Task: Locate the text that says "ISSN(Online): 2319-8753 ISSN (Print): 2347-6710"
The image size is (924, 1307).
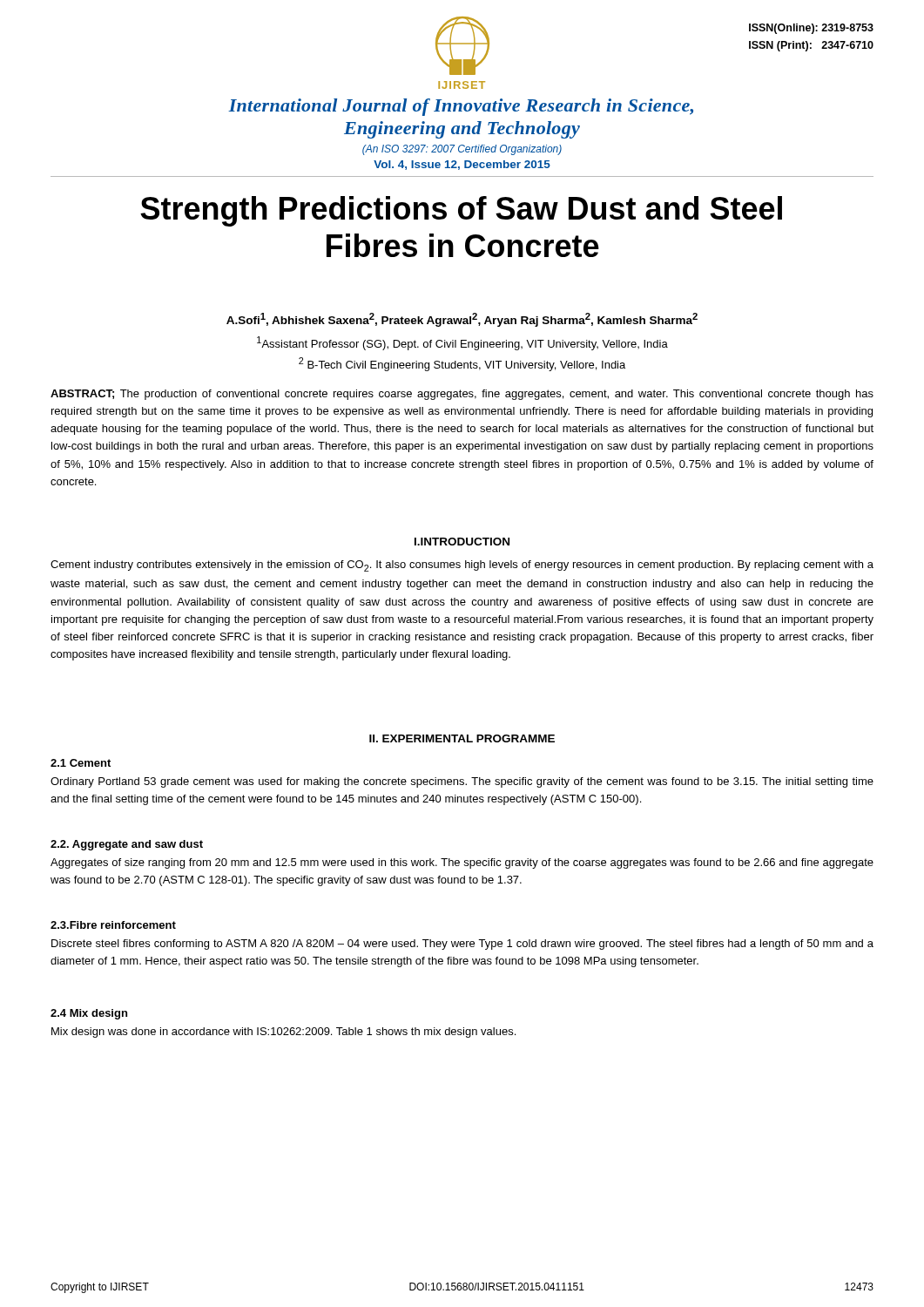Action: (811, 37)
